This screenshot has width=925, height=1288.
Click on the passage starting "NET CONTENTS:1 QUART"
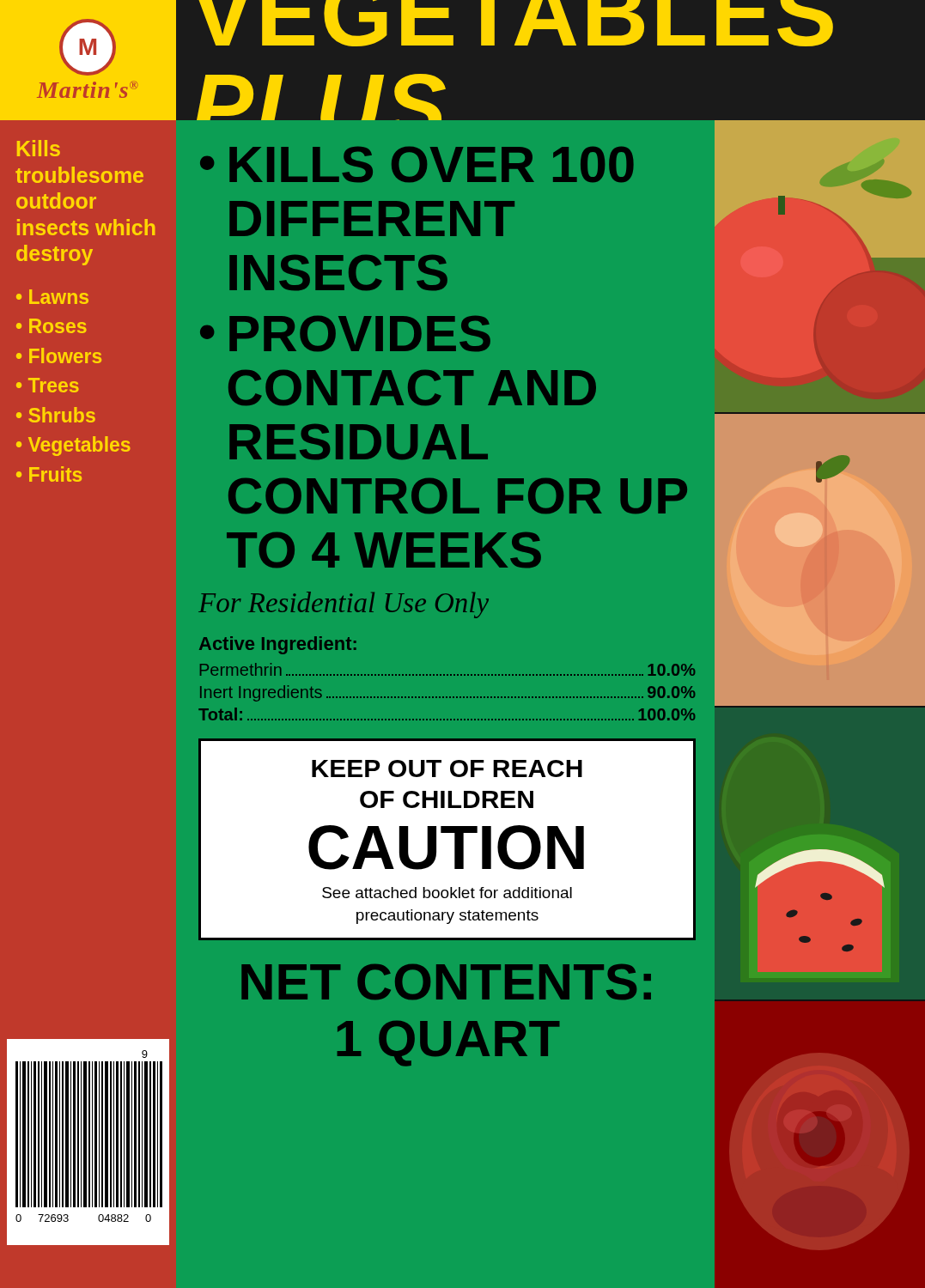click(447, 1011)
